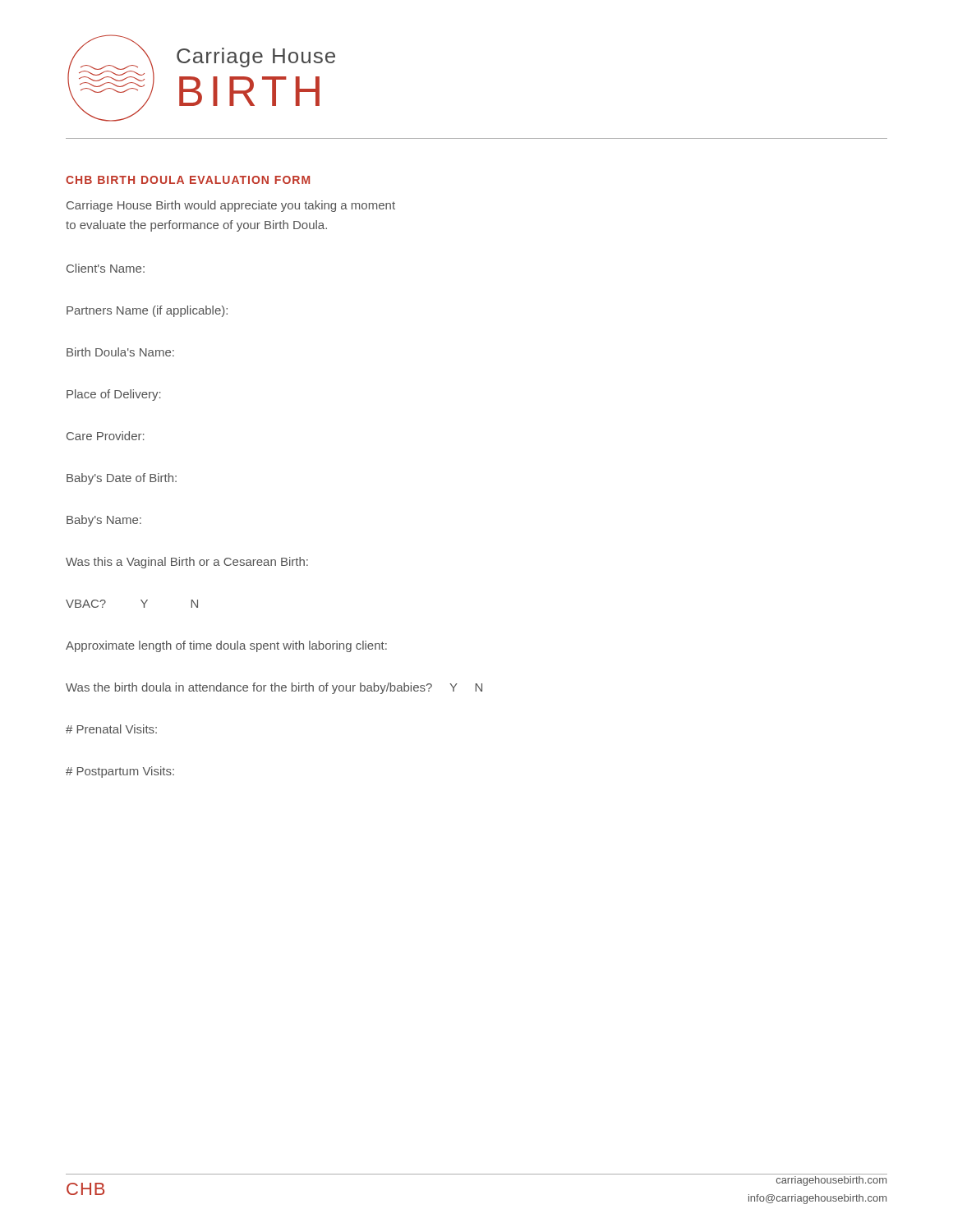Find the element starting "Prenatal Visits:"
Viewport: 953px width, 1232px height.
[x=112, y=729]
